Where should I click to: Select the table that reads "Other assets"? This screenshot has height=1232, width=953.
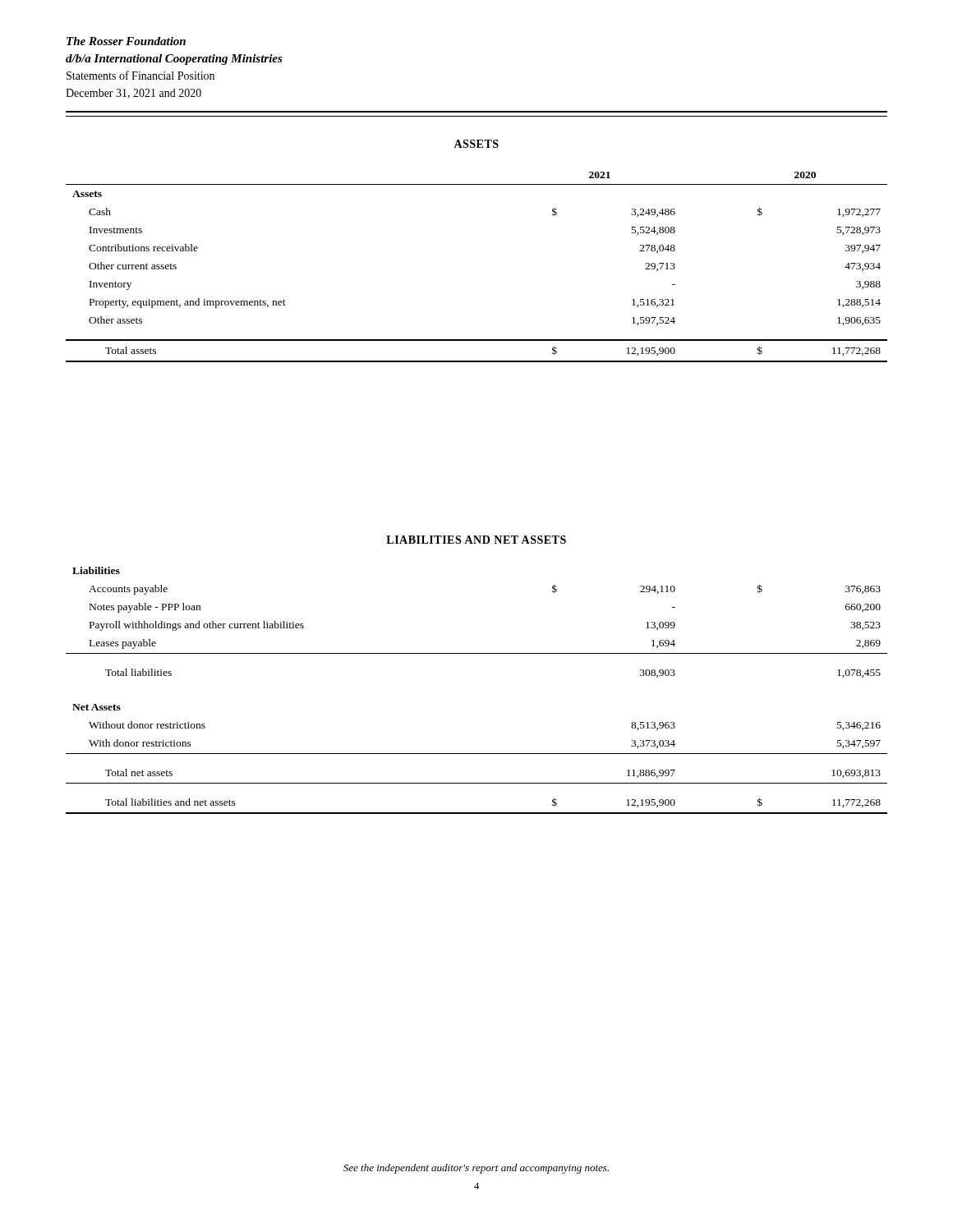point(476,250)
